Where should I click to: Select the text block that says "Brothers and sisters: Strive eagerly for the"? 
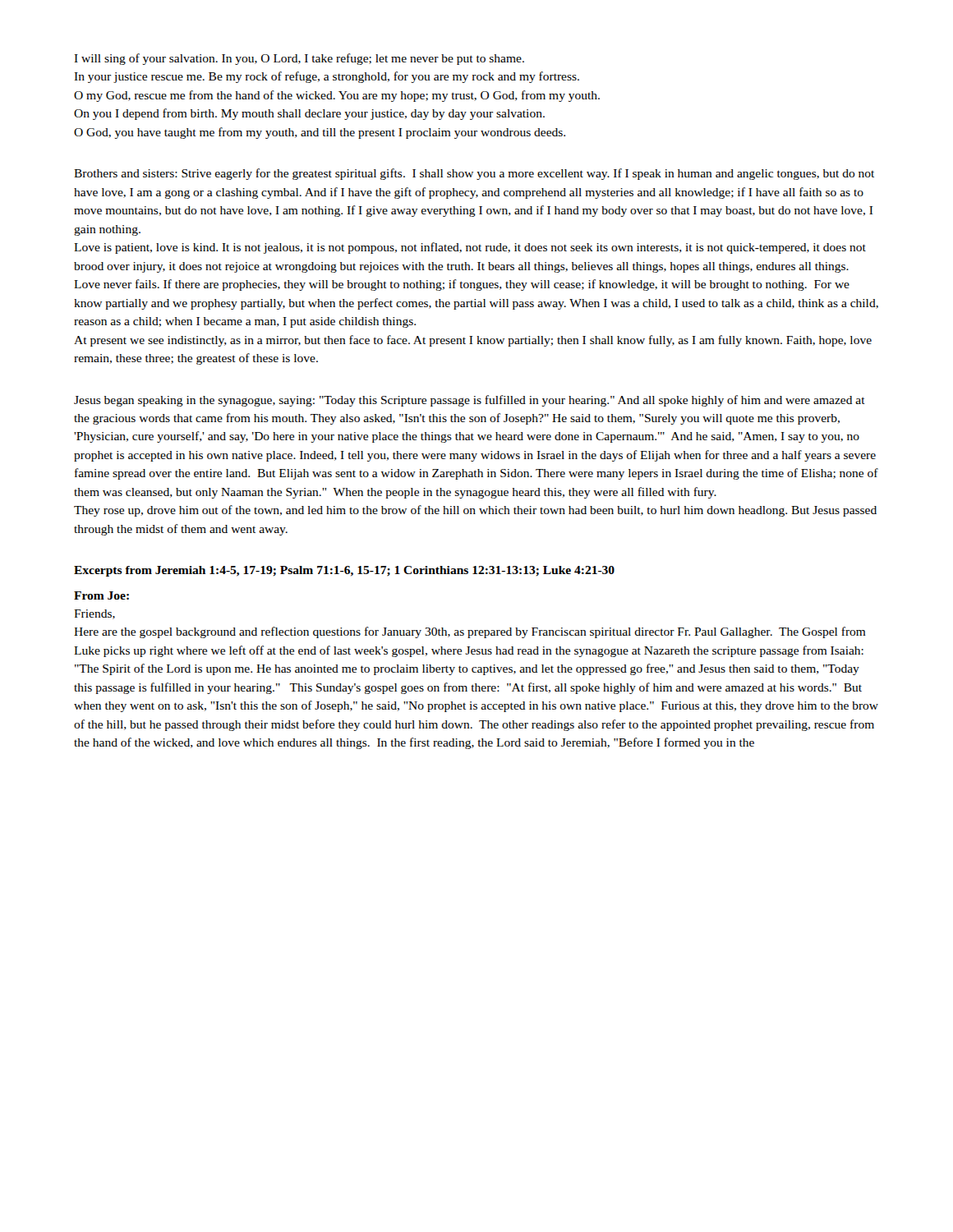pyautogui.click(x=476, y=265)
